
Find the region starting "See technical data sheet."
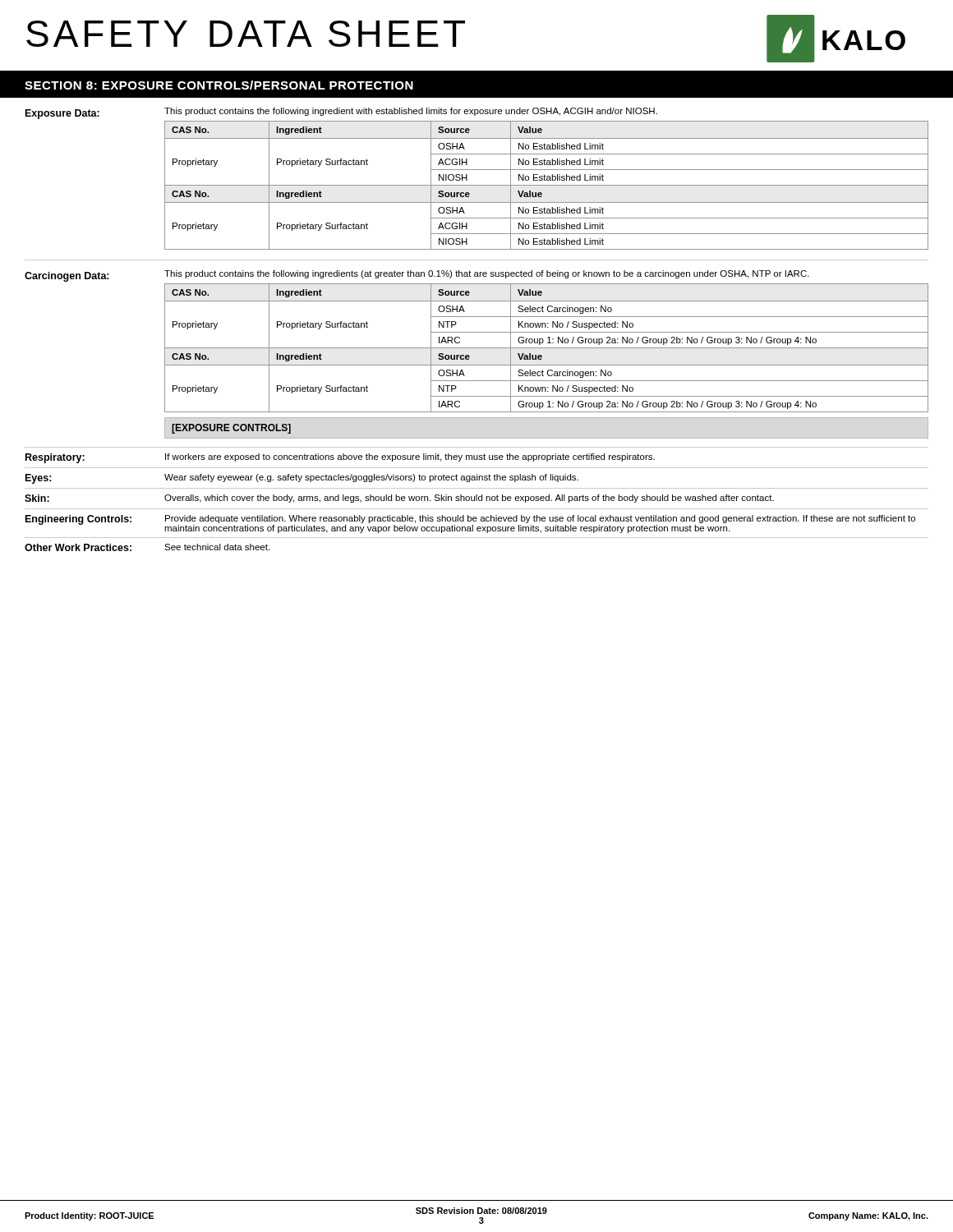217,547
